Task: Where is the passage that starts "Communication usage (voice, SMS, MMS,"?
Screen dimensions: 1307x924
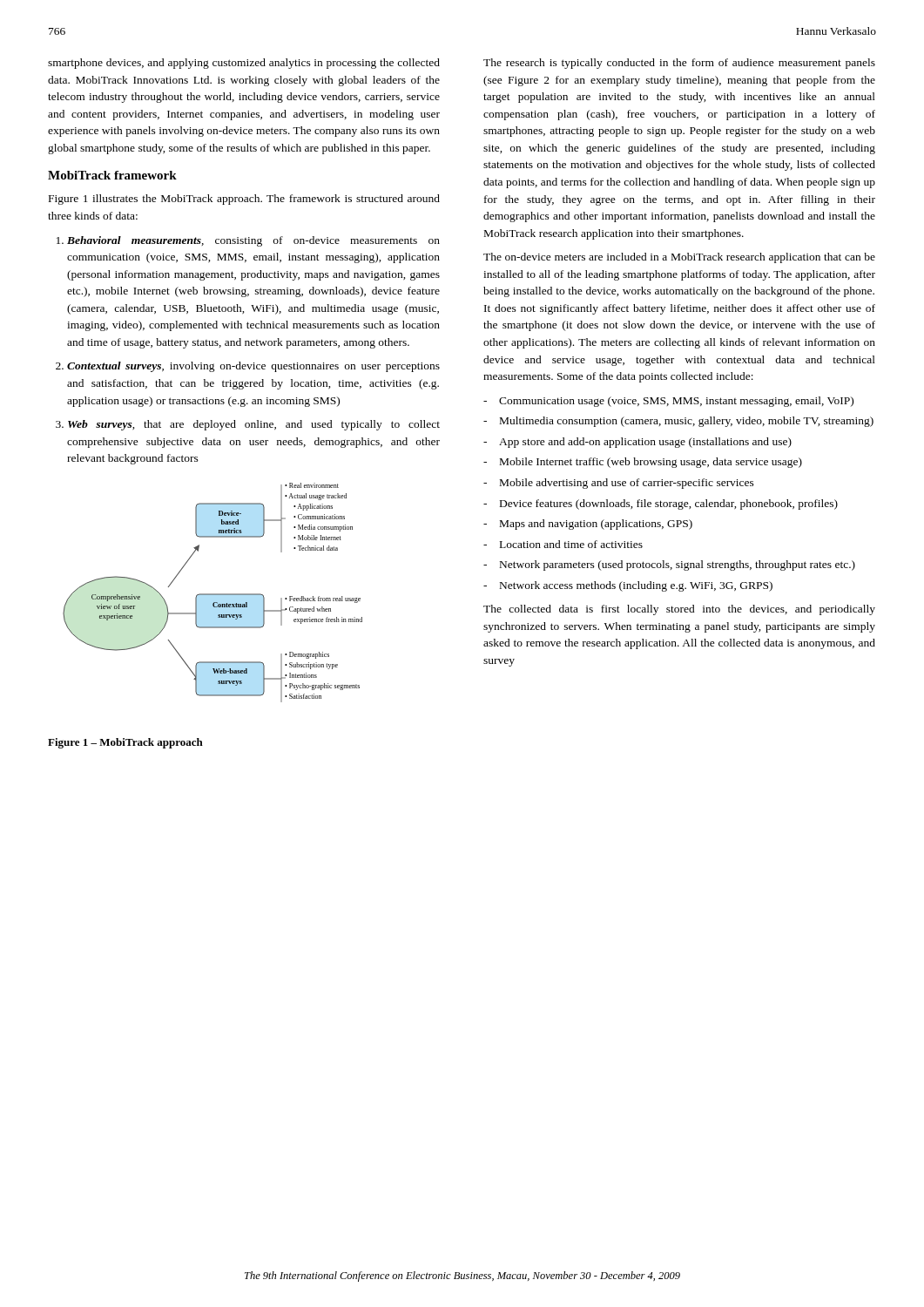Action: pyautogui.click(x=677, y=400)
